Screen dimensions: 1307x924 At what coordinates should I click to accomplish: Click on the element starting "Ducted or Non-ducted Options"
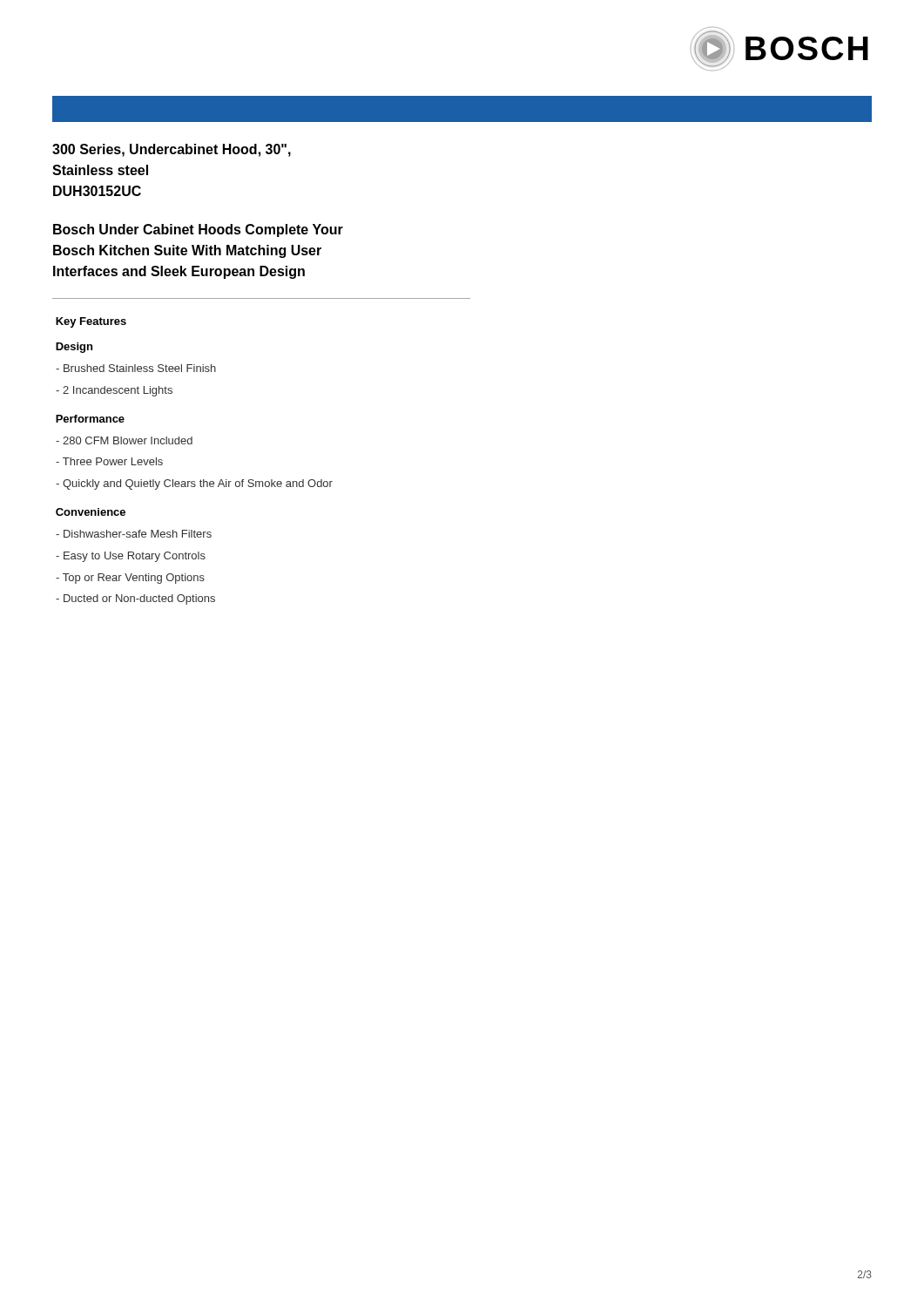[139, 598]
